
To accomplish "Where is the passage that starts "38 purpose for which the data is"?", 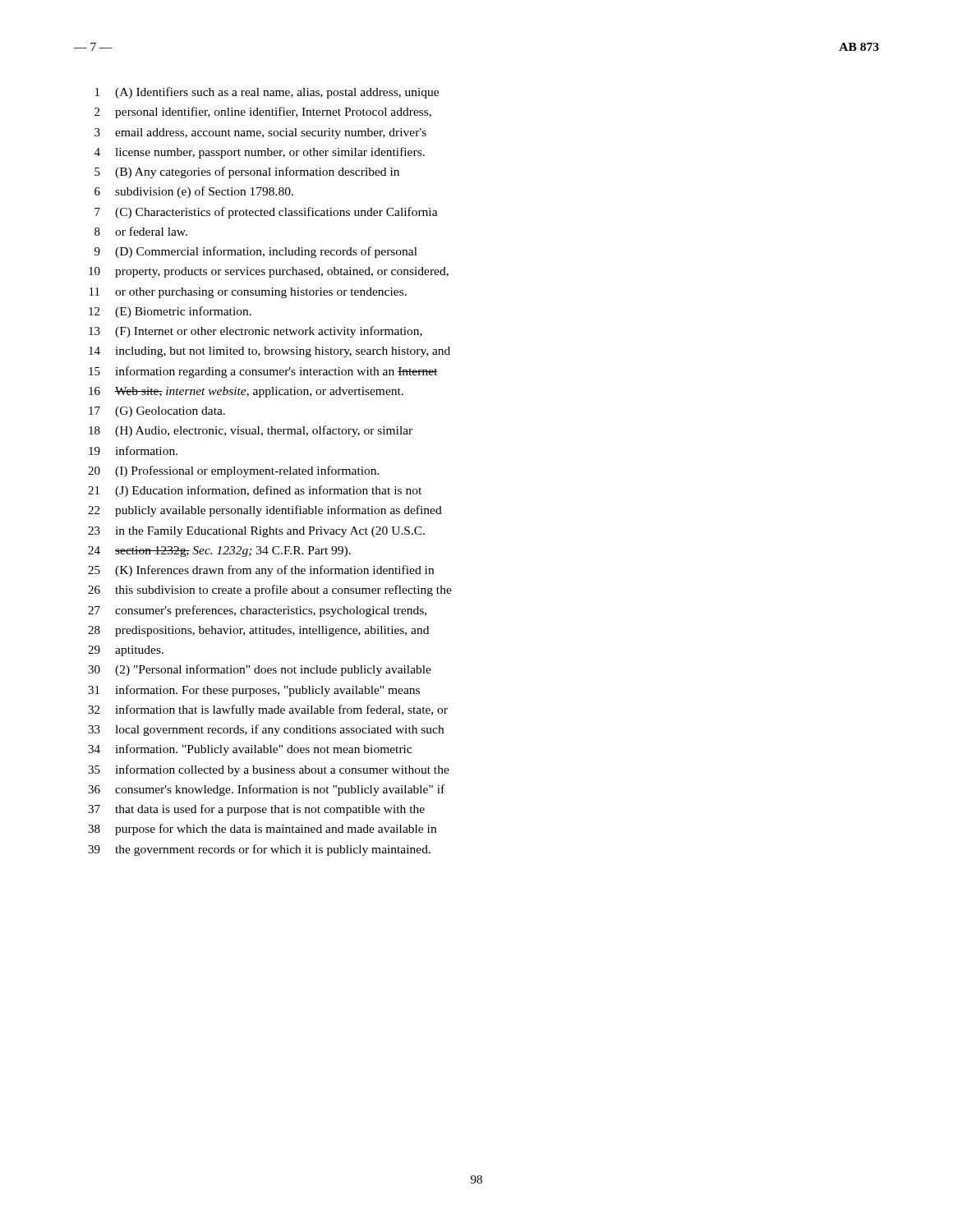I will coord(262,830).
